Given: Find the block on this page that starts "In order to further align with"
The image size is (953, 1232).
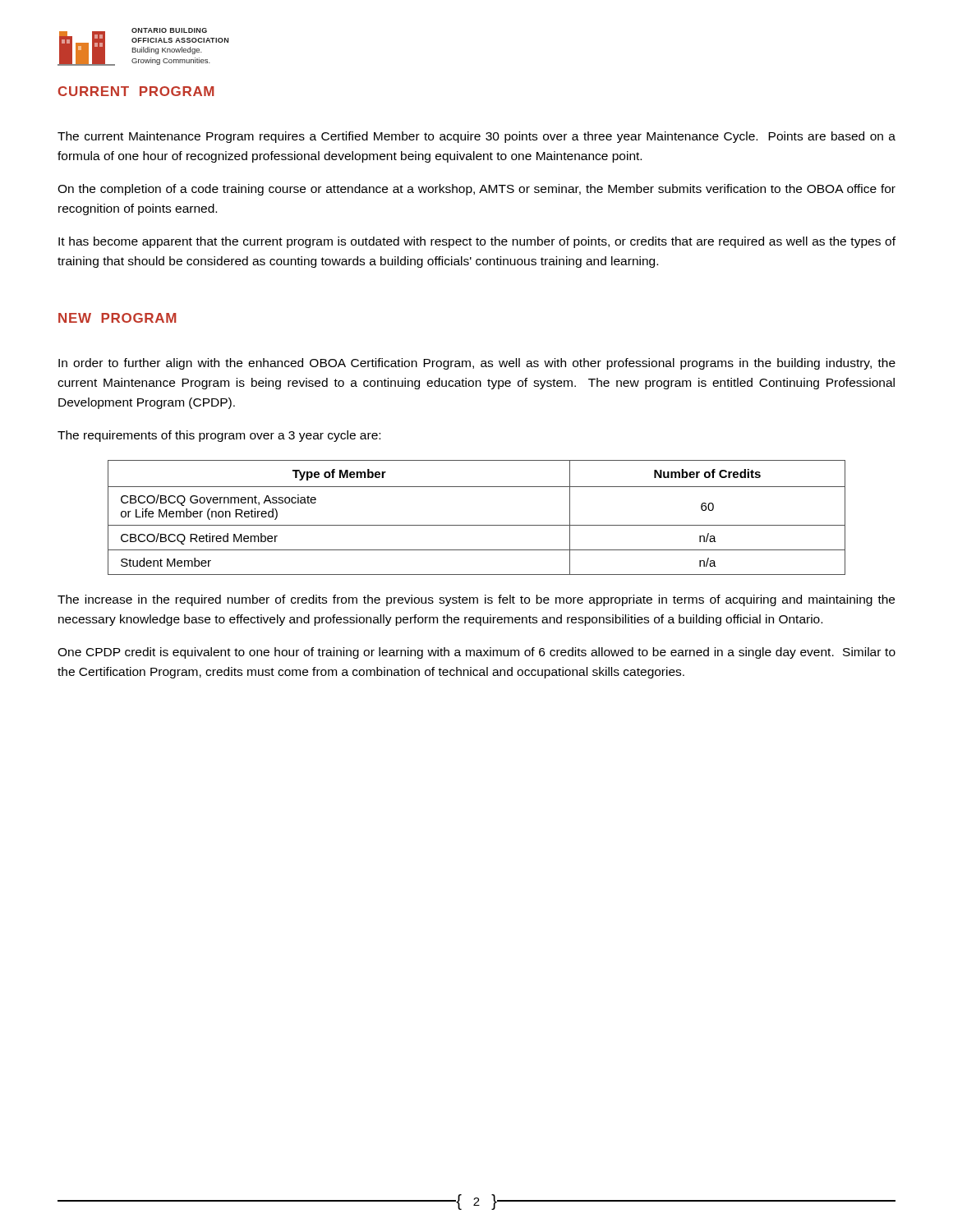Looking at the screenshot, I should click(476, 382).
